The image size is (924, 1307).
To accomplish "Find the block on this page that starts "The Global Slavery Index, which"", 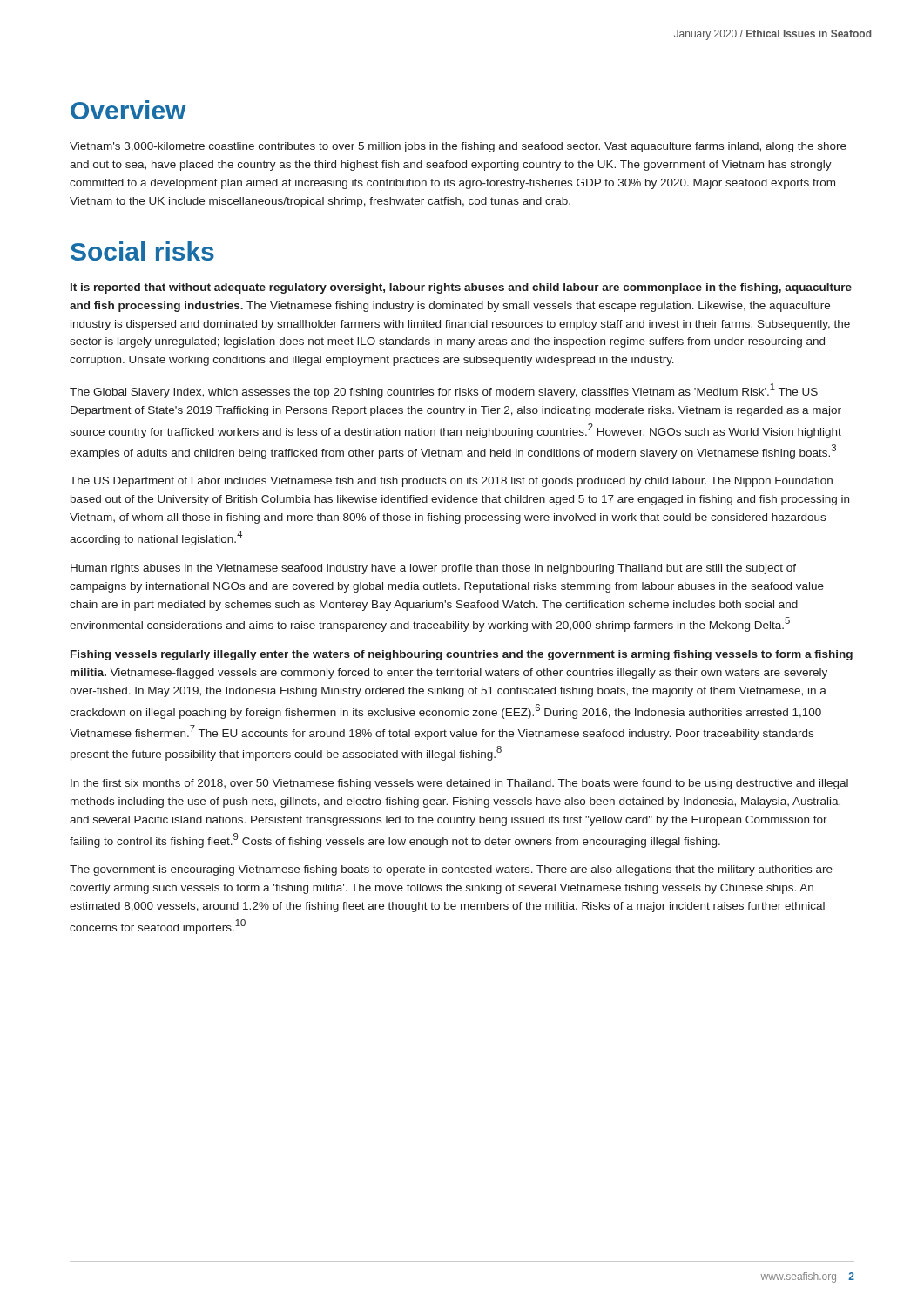I will tap(462, 421).
